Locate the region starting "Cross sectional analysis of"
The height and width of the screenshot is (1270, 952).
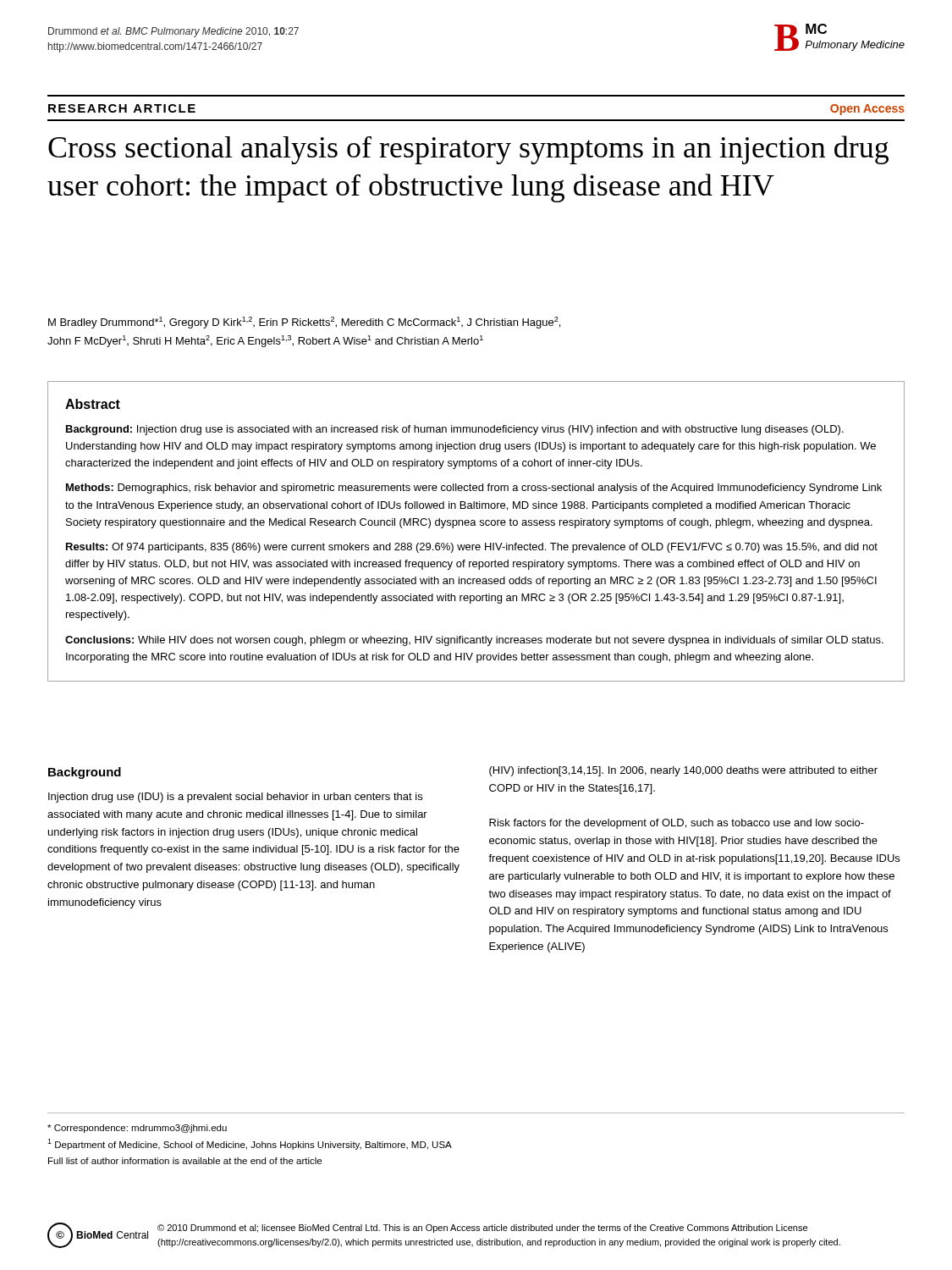point(468,166)
